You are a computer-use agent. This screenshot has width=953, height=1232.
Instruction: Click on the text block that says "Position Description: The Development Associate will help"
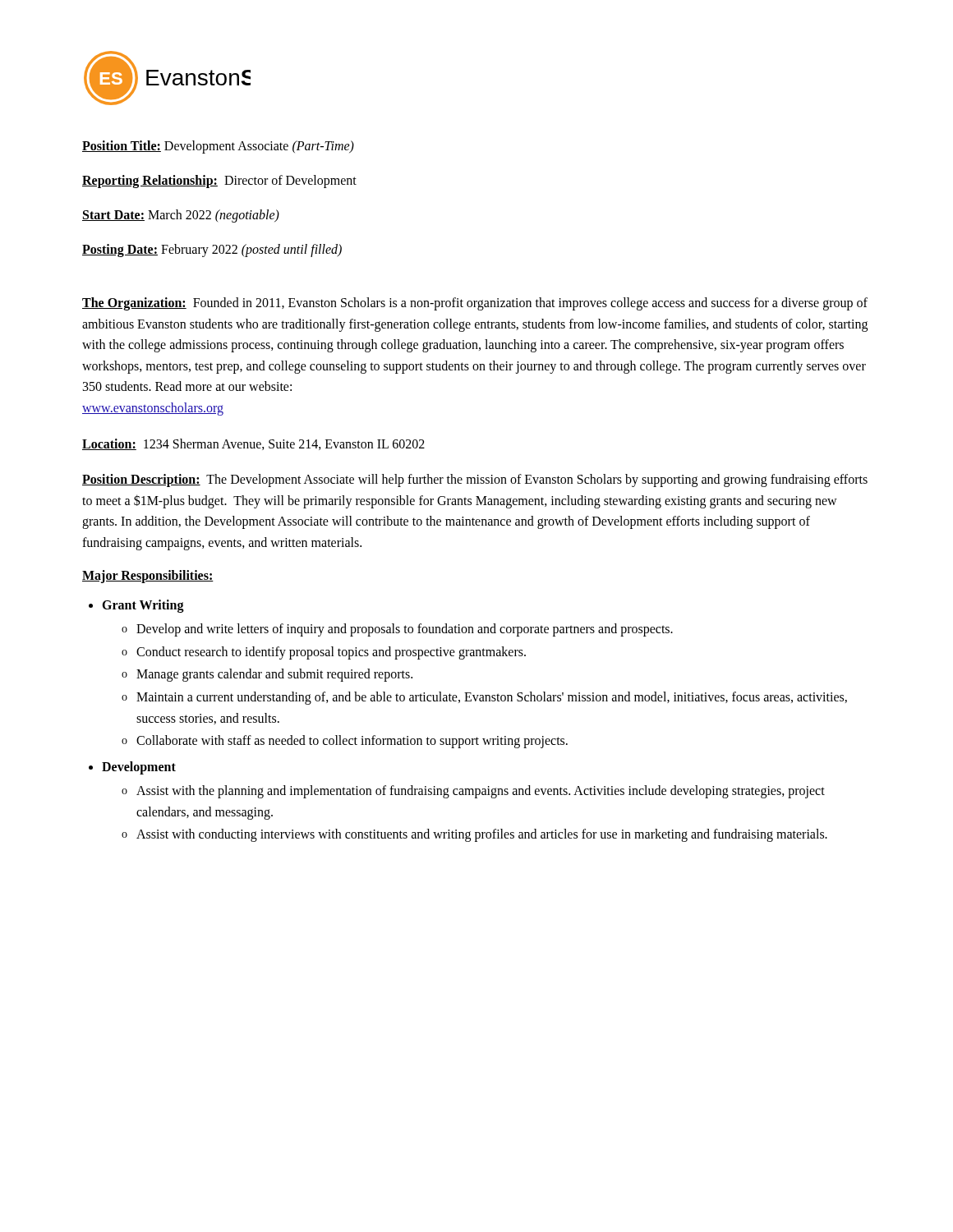(475, 511)
